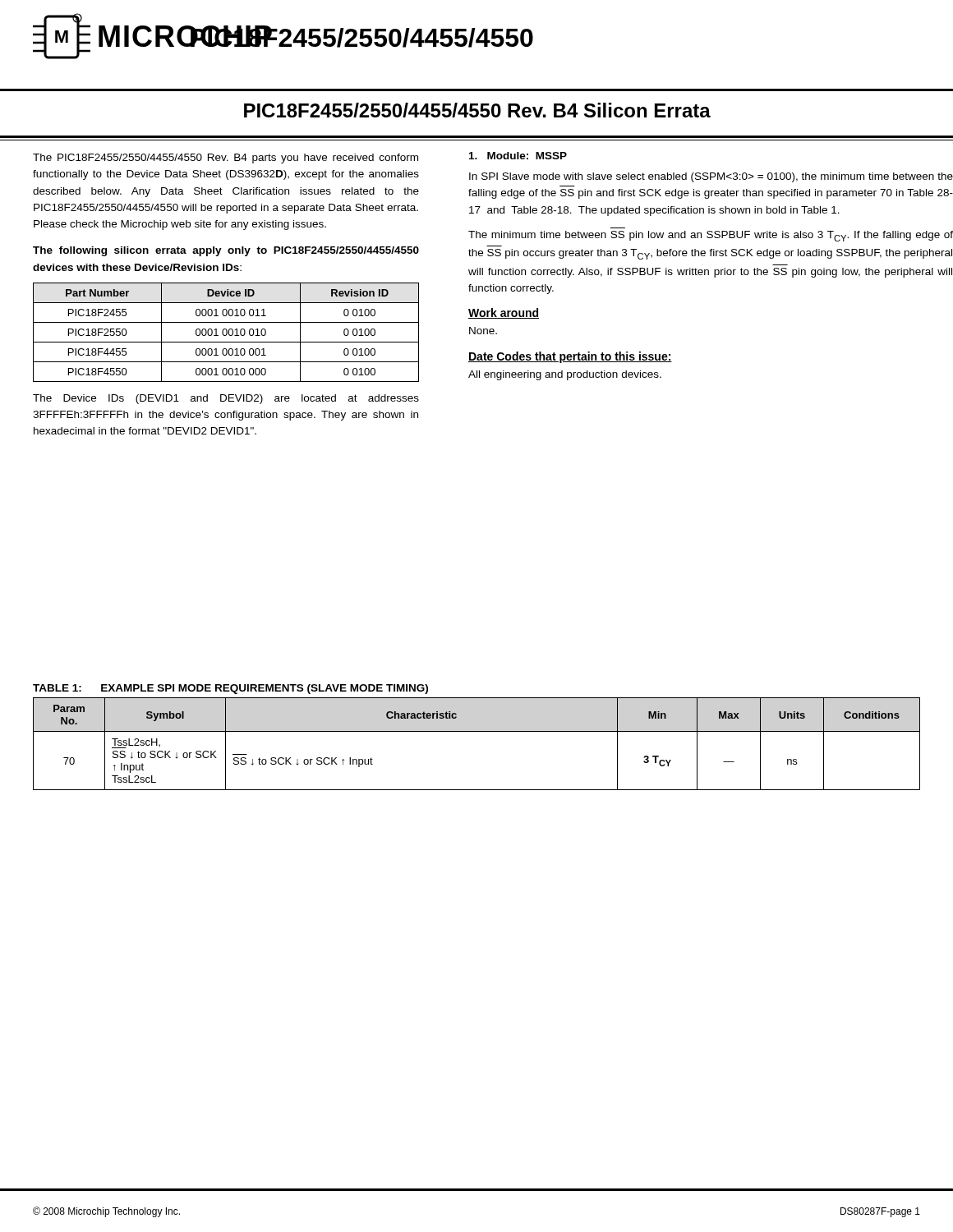Click on the table containing "Part Number"

(226, 332)
